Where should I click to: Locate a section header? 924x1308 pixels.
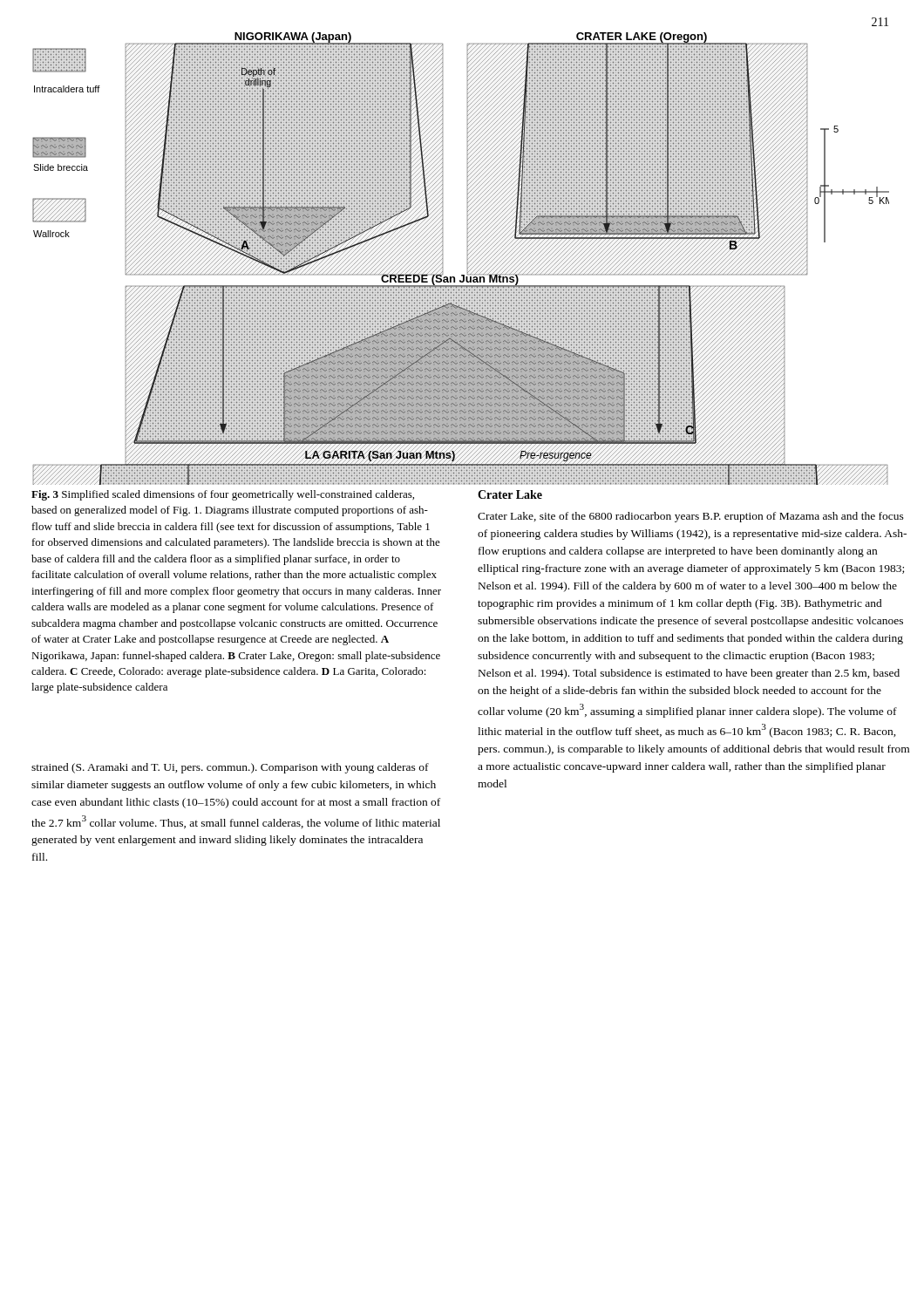point(510,495)
